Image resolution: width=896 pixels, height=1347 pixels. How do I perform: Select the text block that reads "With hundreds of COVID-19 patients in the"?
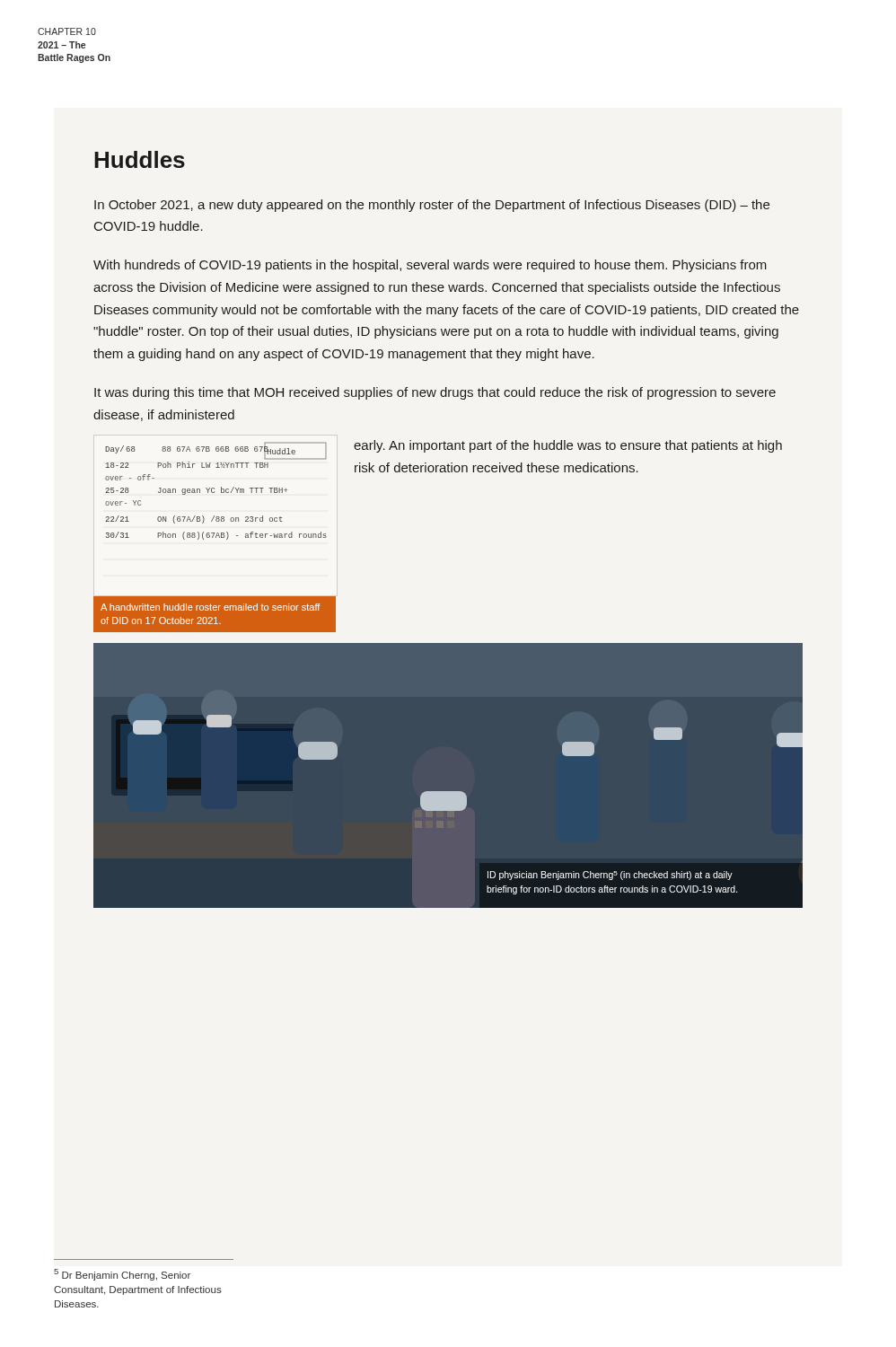[x=446, y=309]
